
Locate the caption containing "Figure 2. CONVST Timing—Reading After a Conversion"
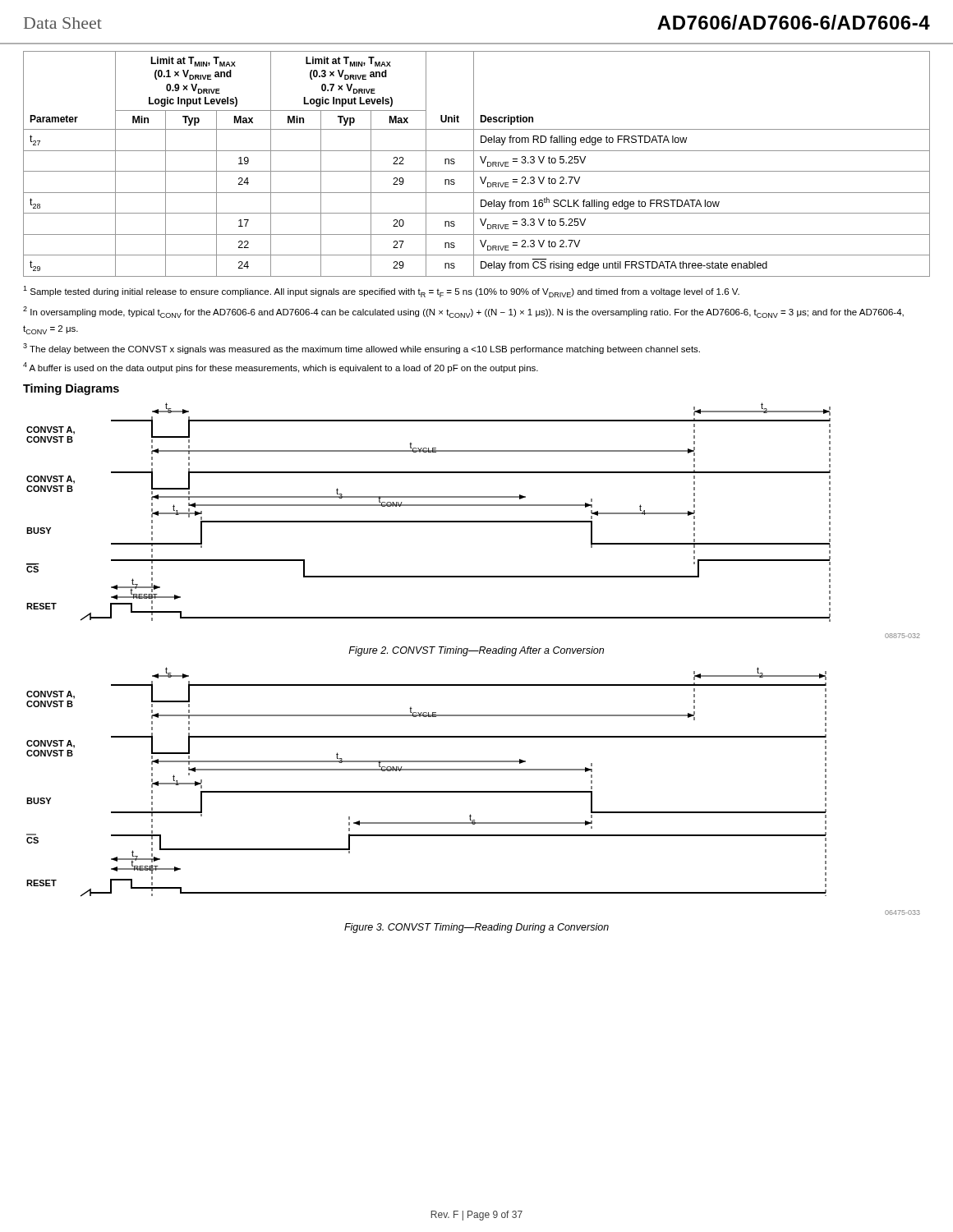tap(476, 651)
